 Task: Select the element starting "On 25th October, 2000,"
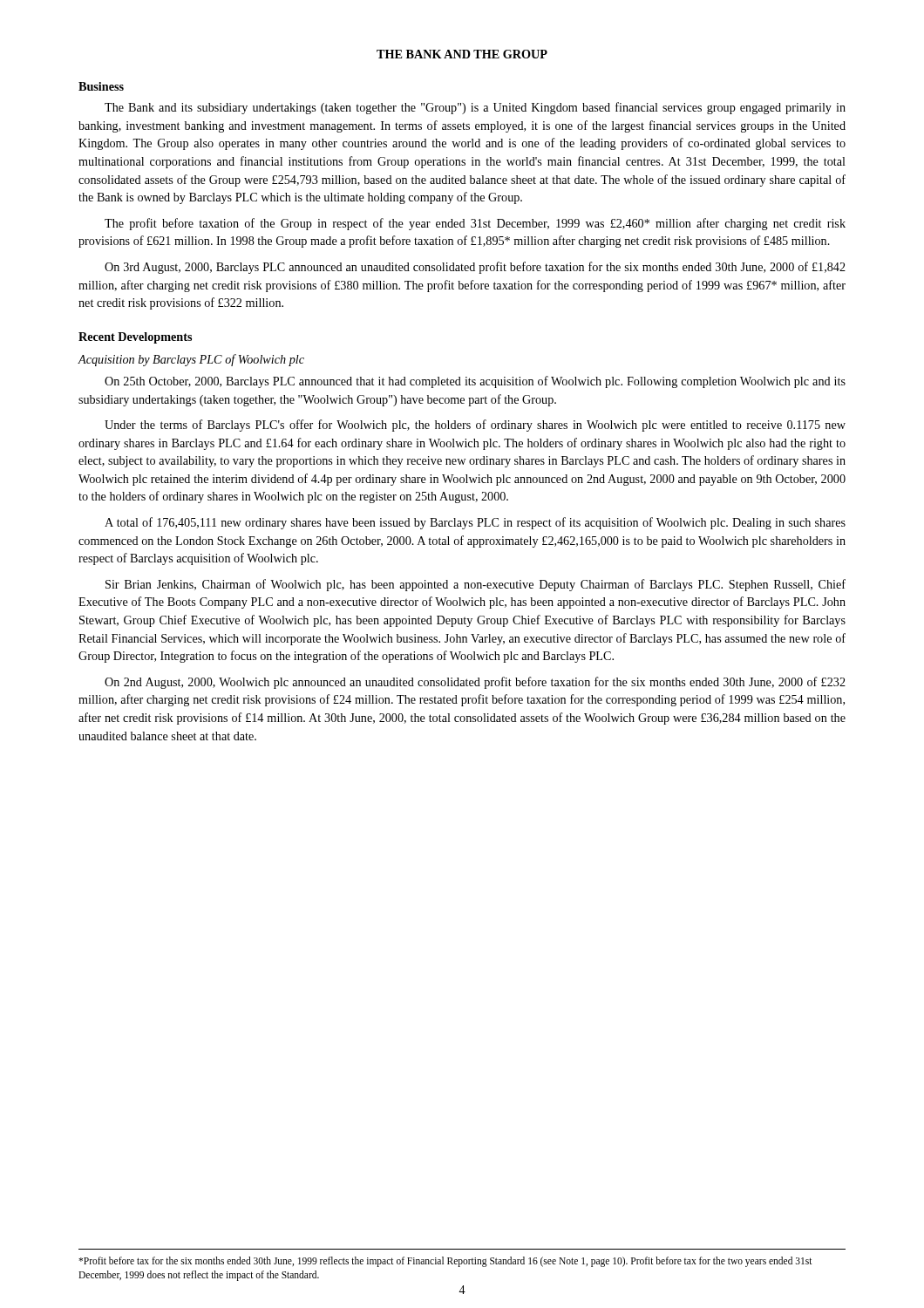pyautogui.click(x=462, y=390)
